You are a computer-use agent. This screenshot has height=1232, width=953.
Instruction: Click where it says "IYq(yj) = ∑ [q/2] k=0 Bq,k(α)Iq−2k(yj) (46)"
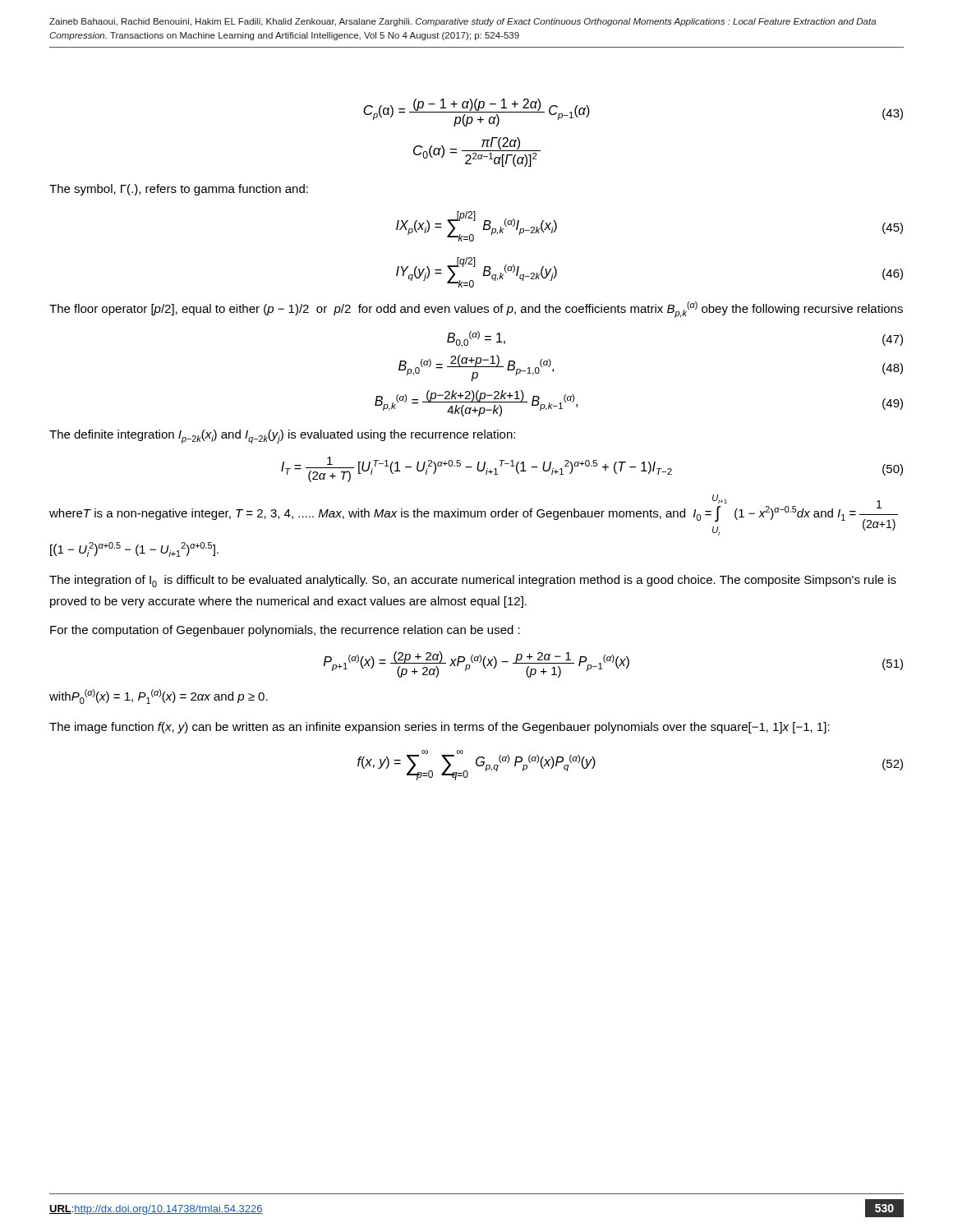490,272
